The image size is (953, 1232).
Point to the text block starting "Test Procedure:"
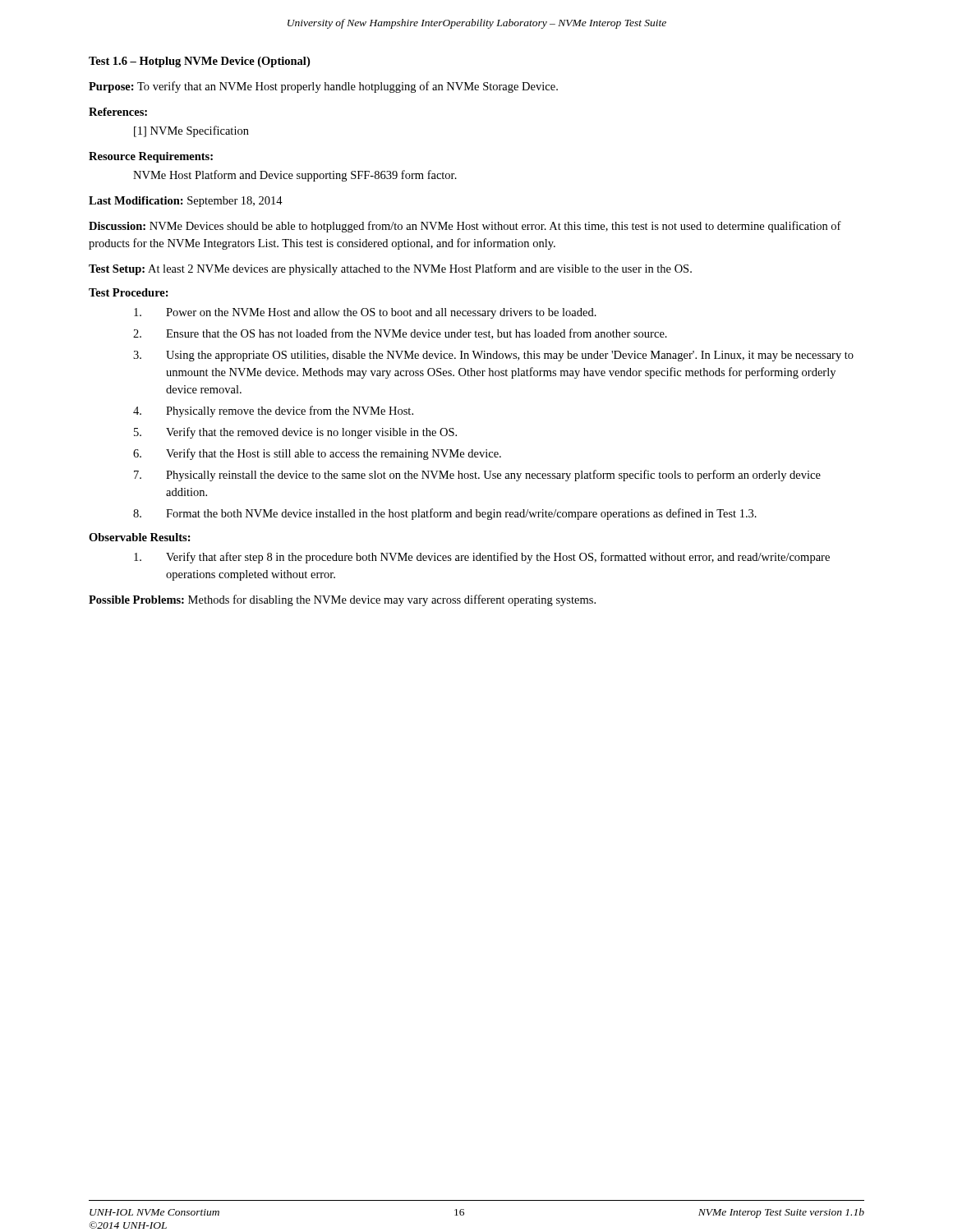[129, 293]
